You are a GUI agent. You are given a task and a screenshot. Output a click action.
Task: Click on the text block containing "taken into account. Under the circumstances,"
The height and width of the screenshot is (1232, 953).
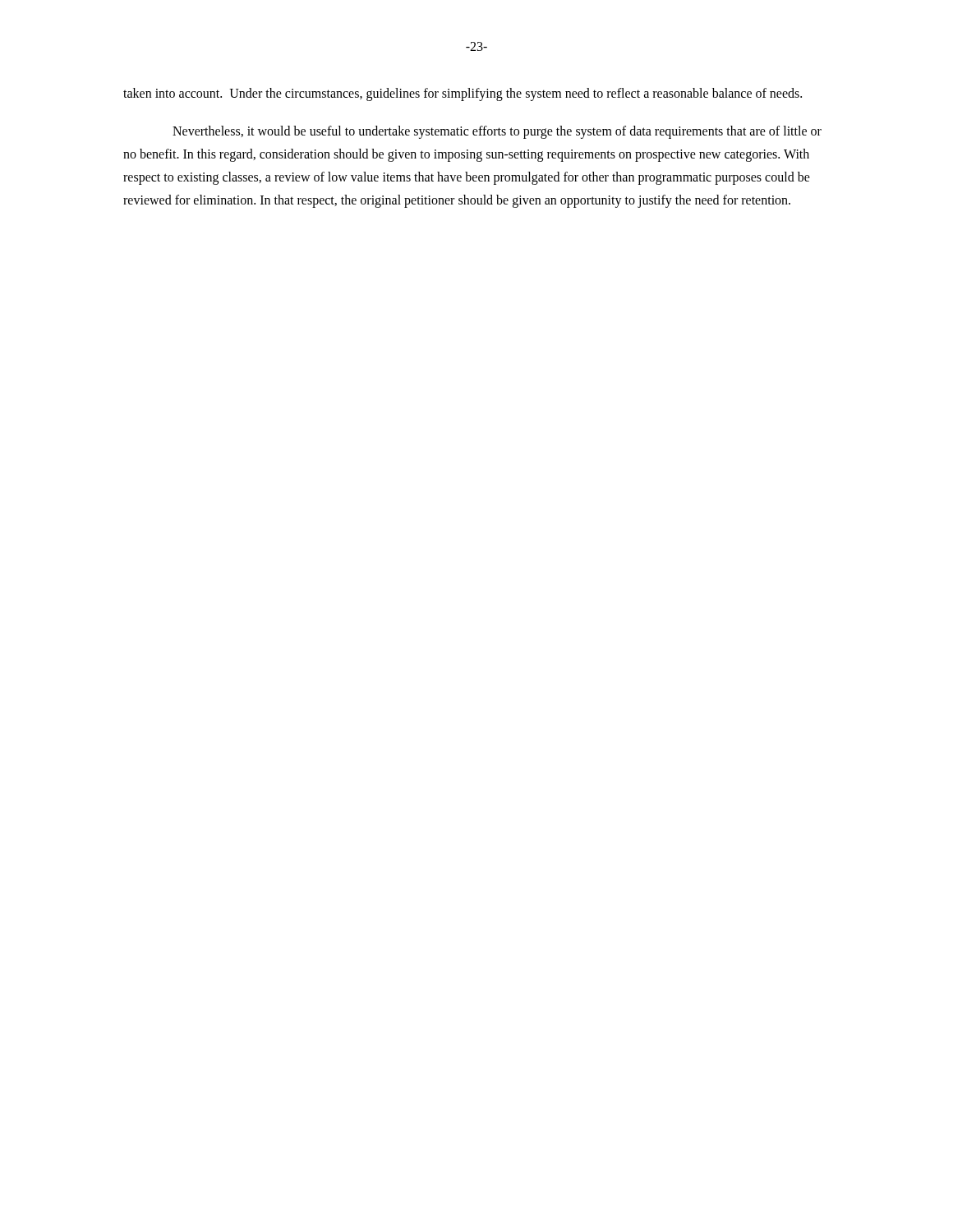[x=463, y=93]
